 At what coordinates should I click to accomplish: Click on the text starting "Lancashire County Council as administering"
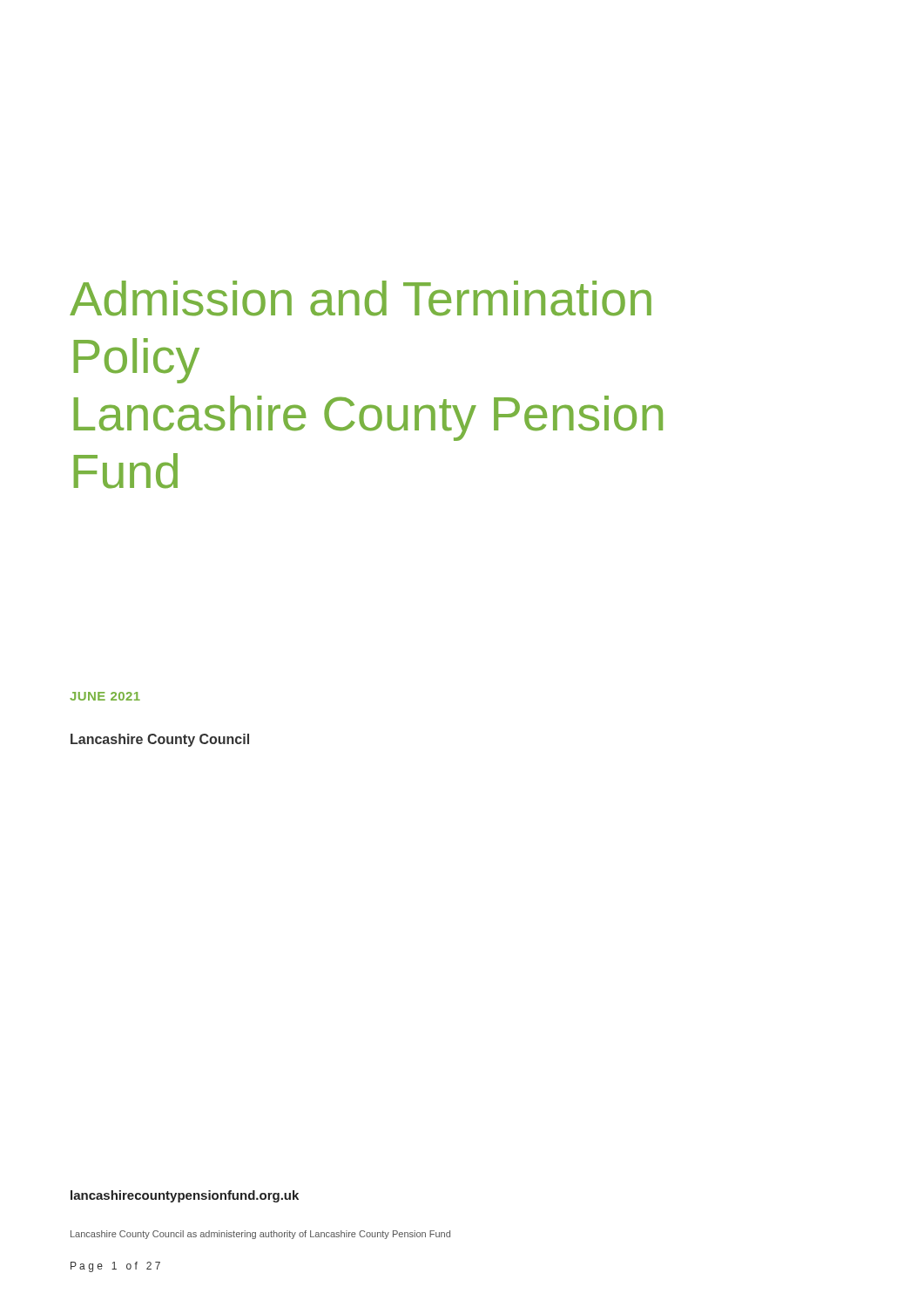260,1234
